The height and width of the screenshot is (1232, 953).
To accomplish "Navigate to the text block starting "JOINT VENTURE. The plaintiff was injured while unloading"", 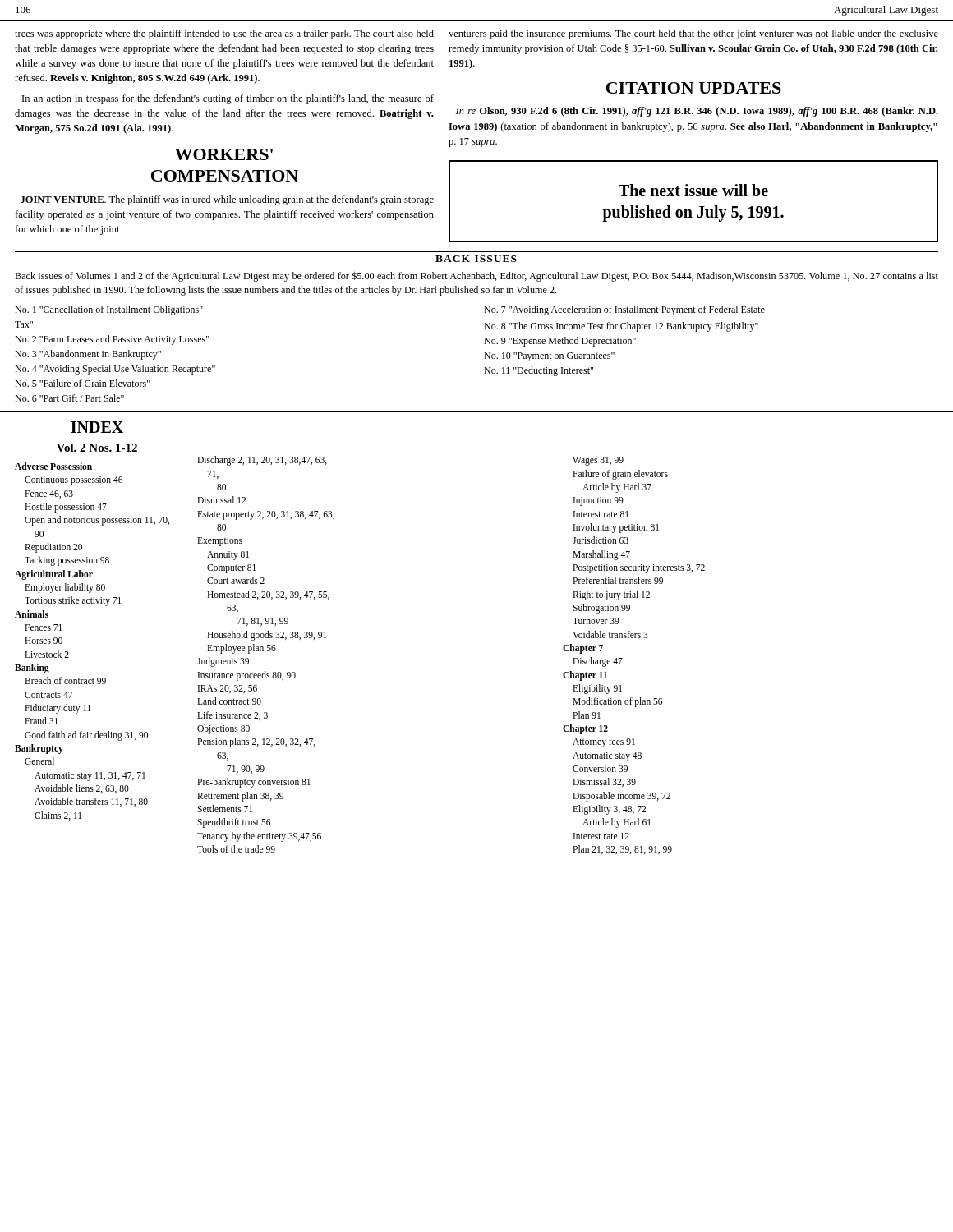I will [x=224, y=214].
